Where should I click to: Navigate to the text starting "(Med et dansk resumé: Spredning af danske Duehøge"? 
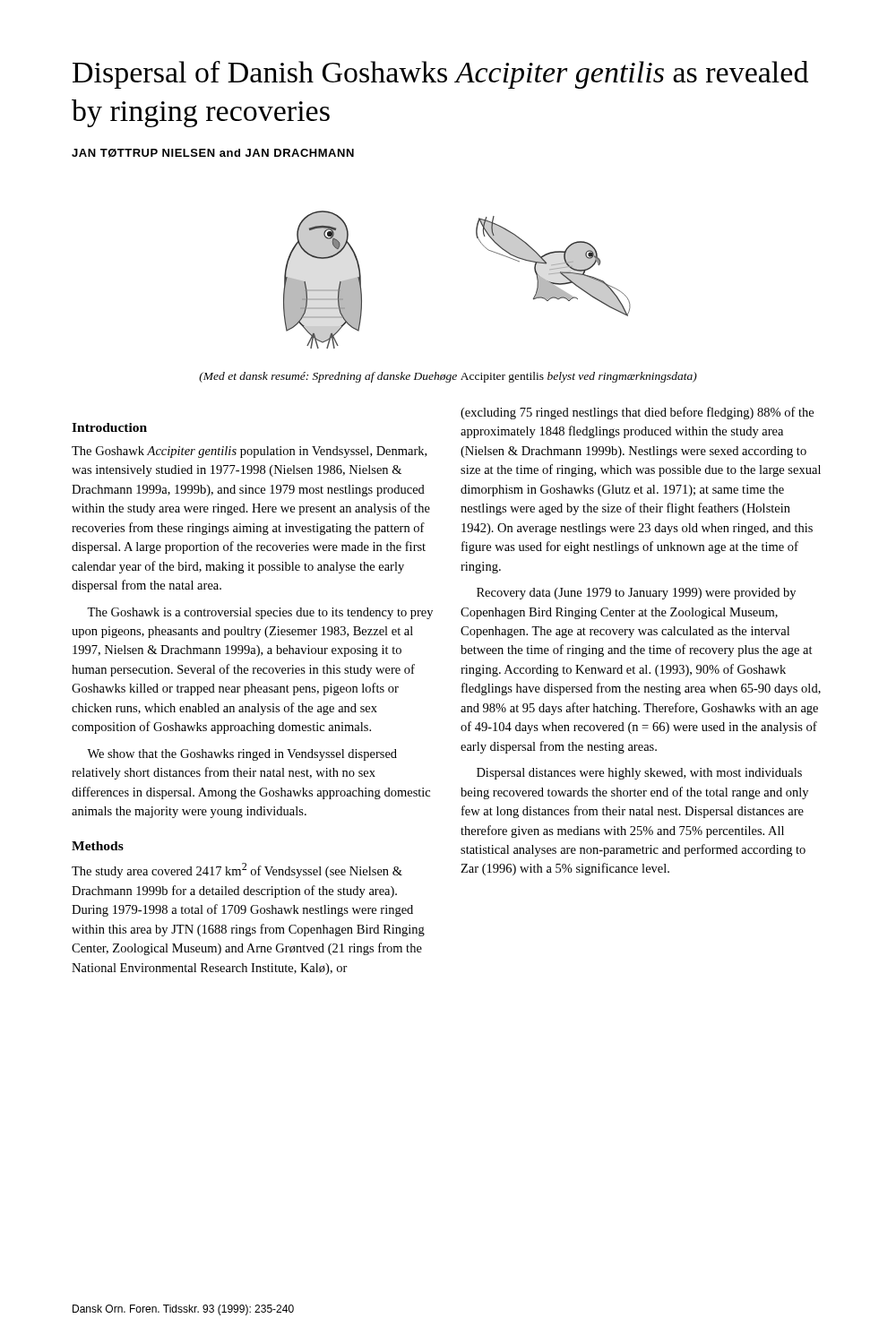(448, 376)
